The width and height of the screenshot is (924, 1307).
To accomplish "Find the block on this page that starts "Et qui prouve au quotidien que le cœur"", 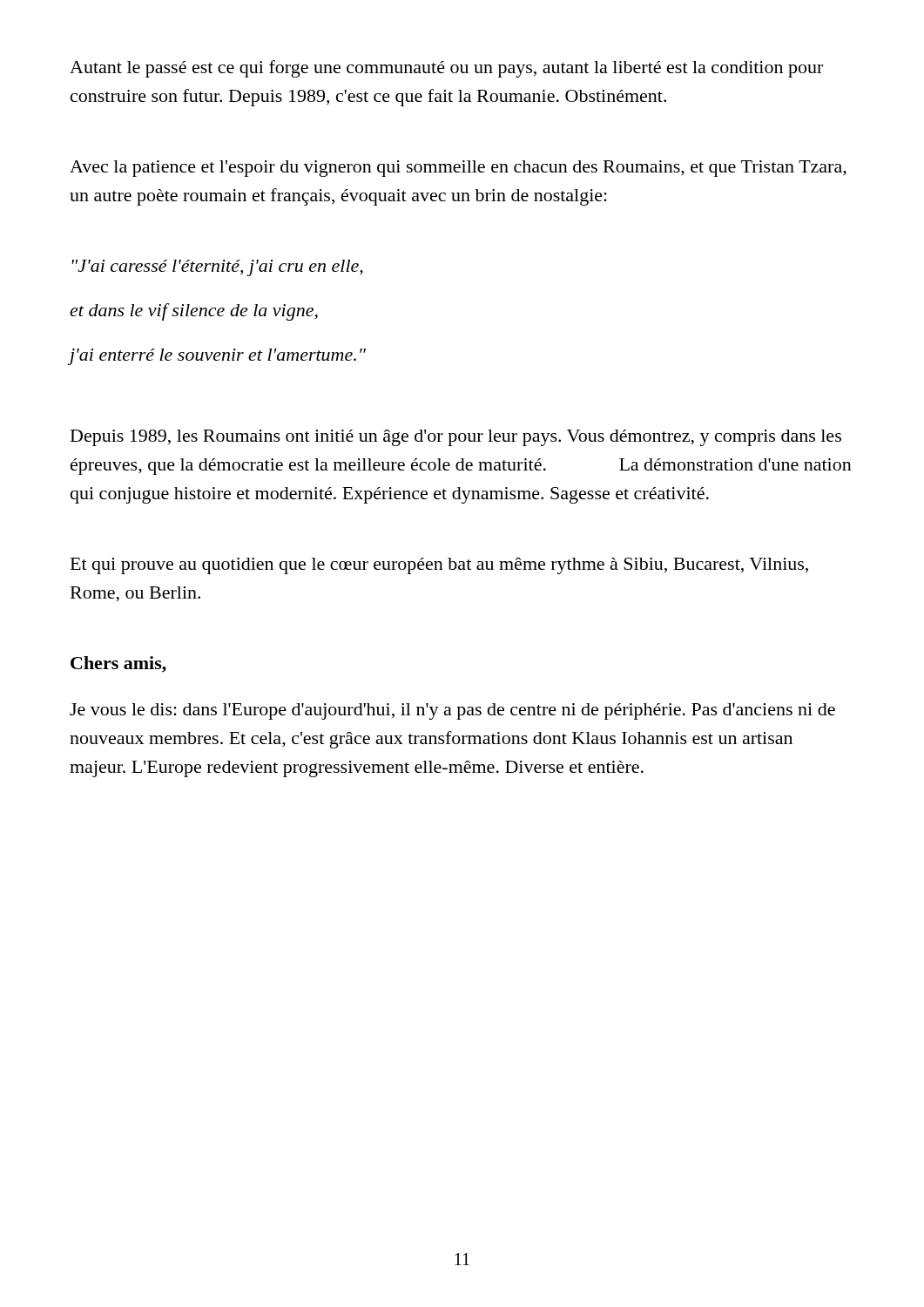I will pyautogui.click(x=440, y=578).
